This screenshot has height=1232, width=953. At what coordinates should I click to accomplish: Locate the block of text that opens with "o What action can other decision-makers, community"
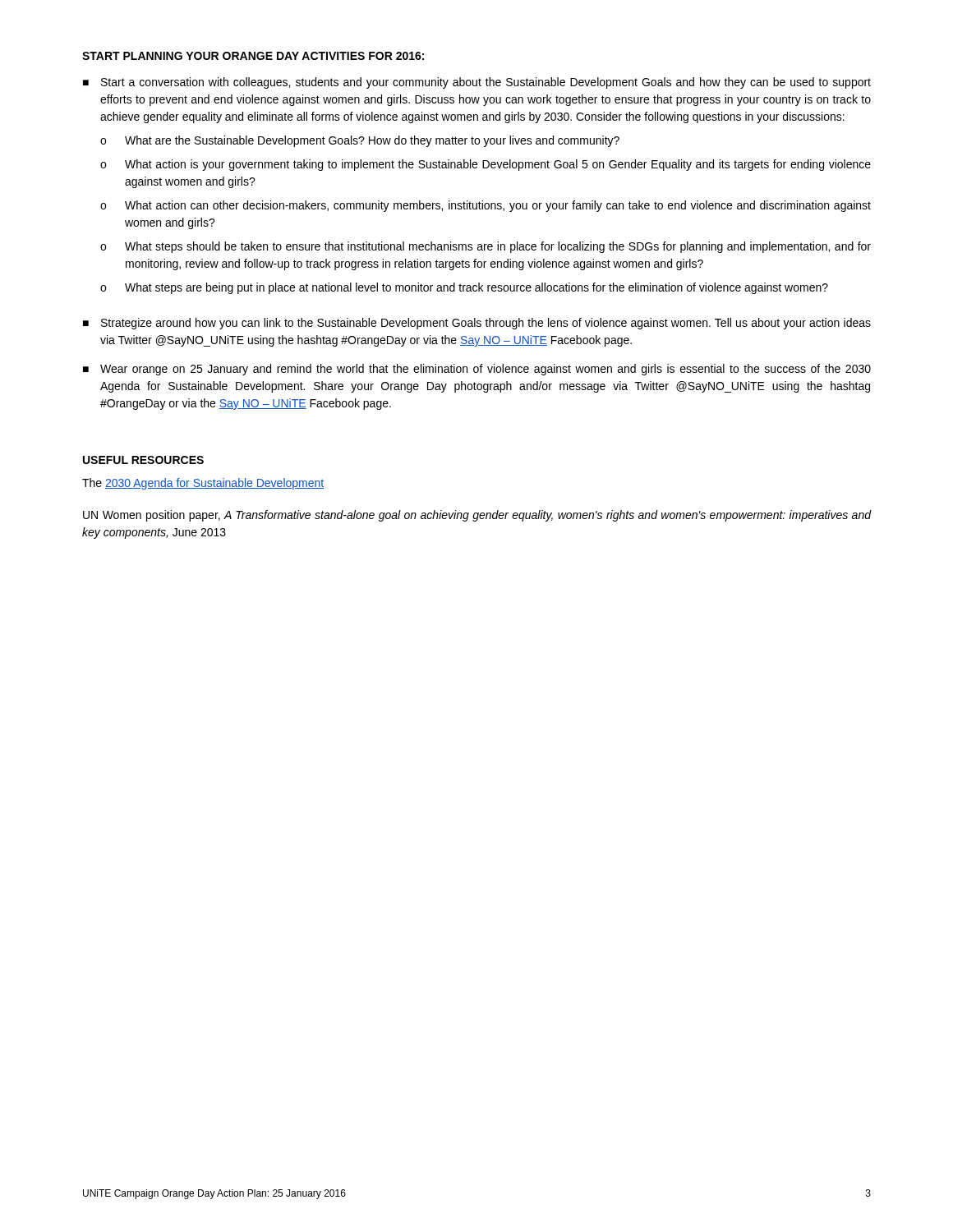[486, 214]
